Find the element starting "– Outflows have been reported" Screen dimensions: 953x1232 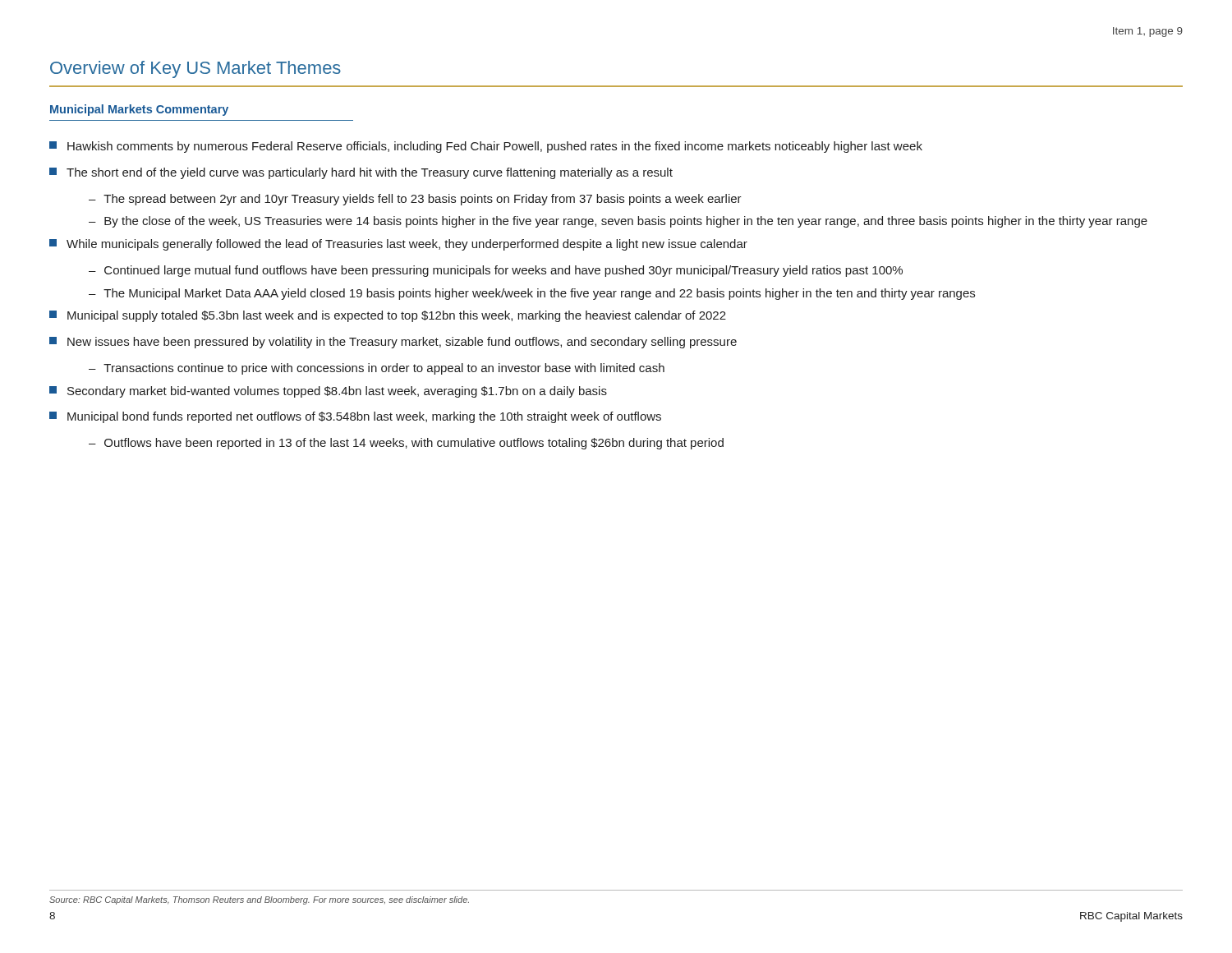click(406, 443)
